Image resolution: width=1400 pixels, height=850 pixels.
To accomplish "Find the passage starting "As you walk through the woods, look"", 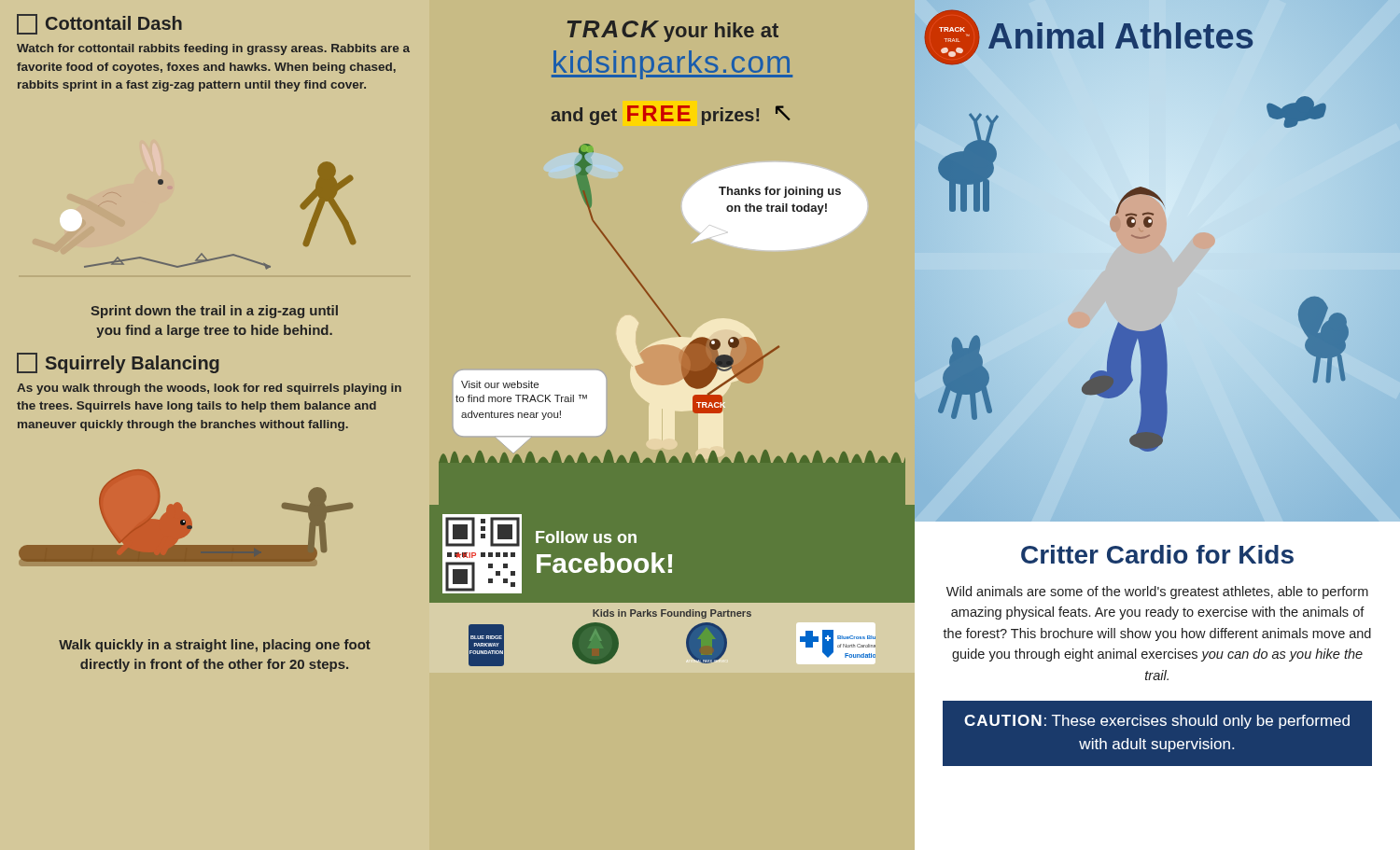I will pos(209,406).
